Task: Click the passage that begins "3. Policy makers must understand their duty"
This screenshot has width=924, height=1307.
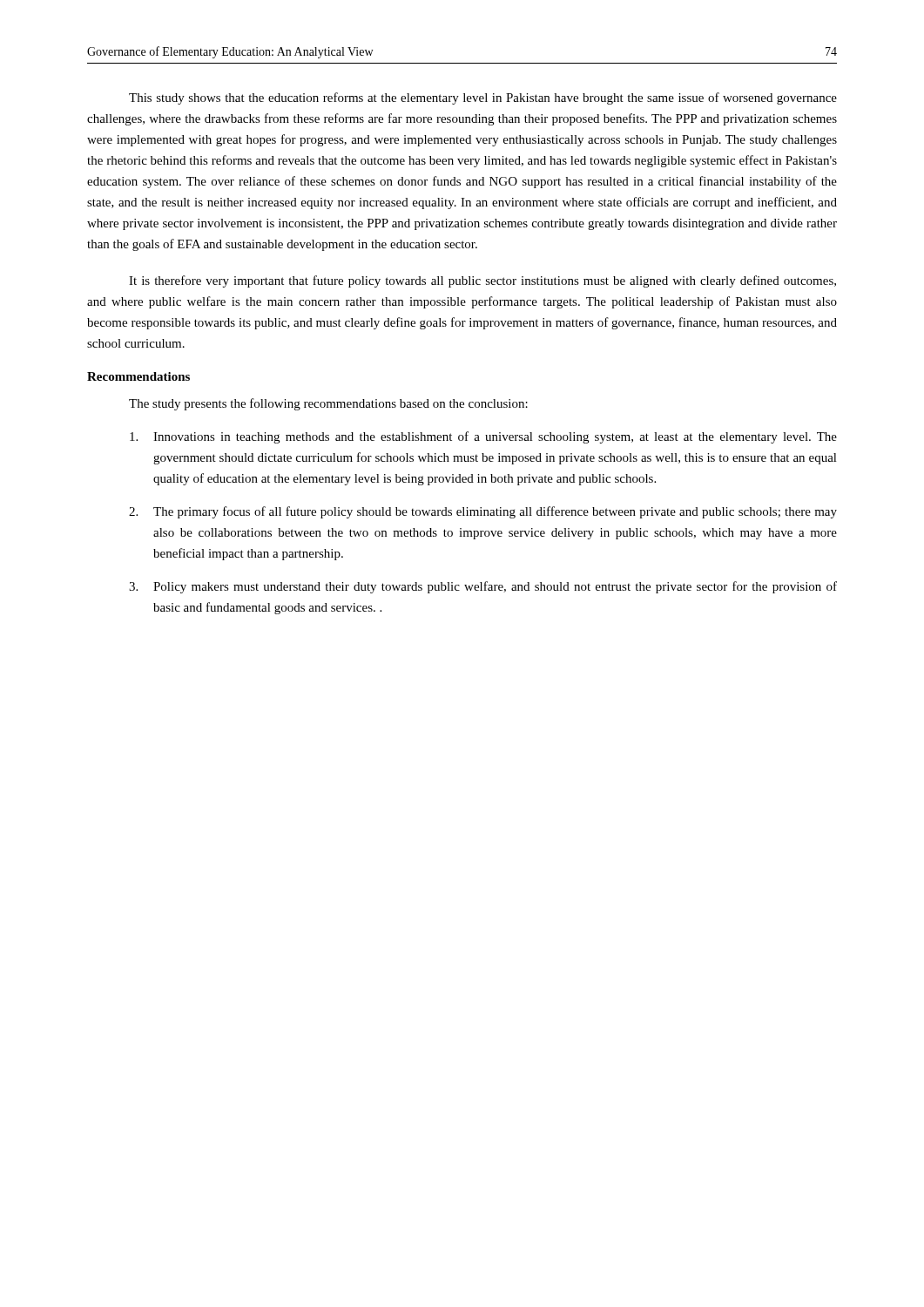Action: (x=483, y=597)
